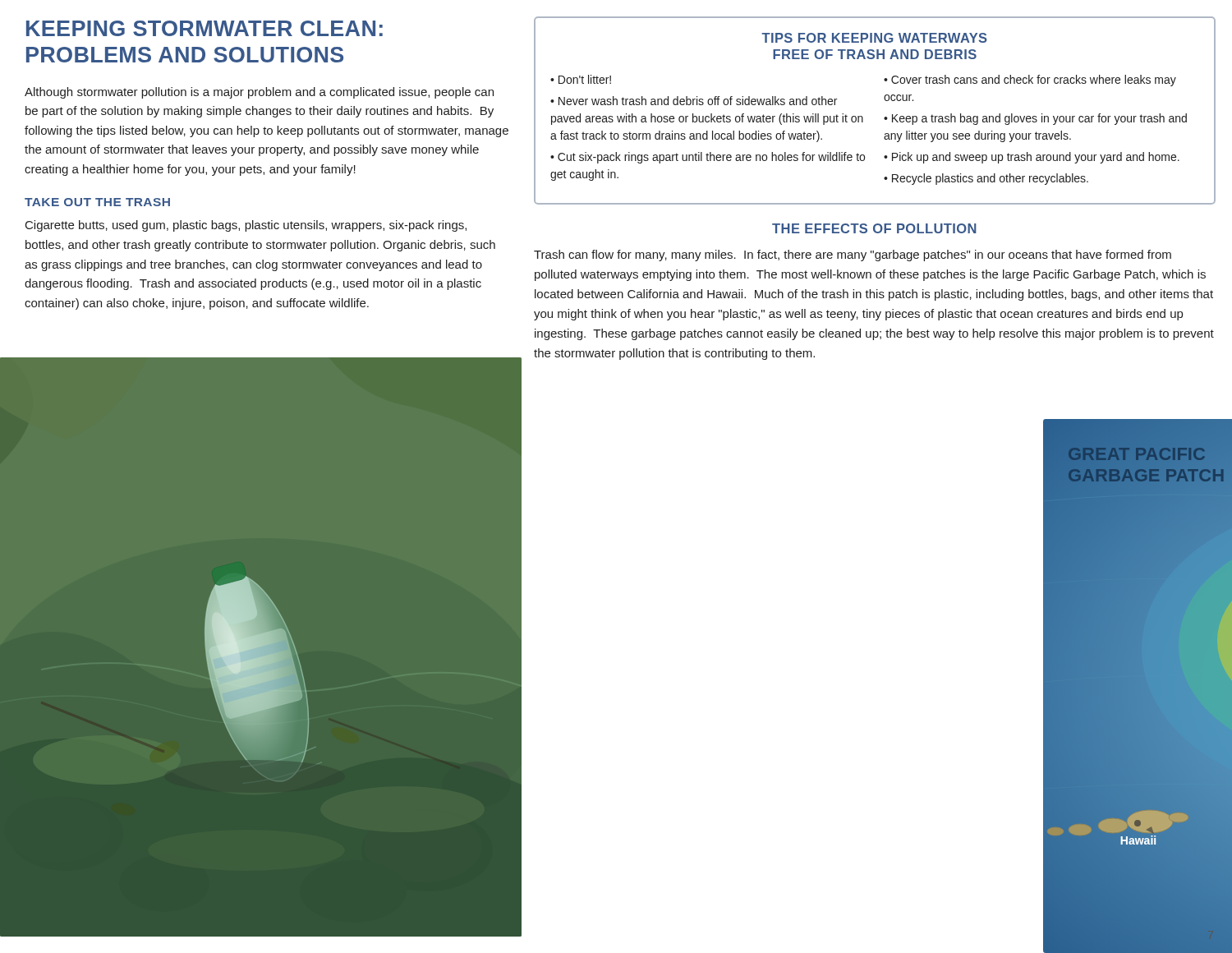Image resolution: width=1232 pixels, height=953 pixels.
Task: Find the list item with the text "• Never wash"
Action: [x=707, y=119]
